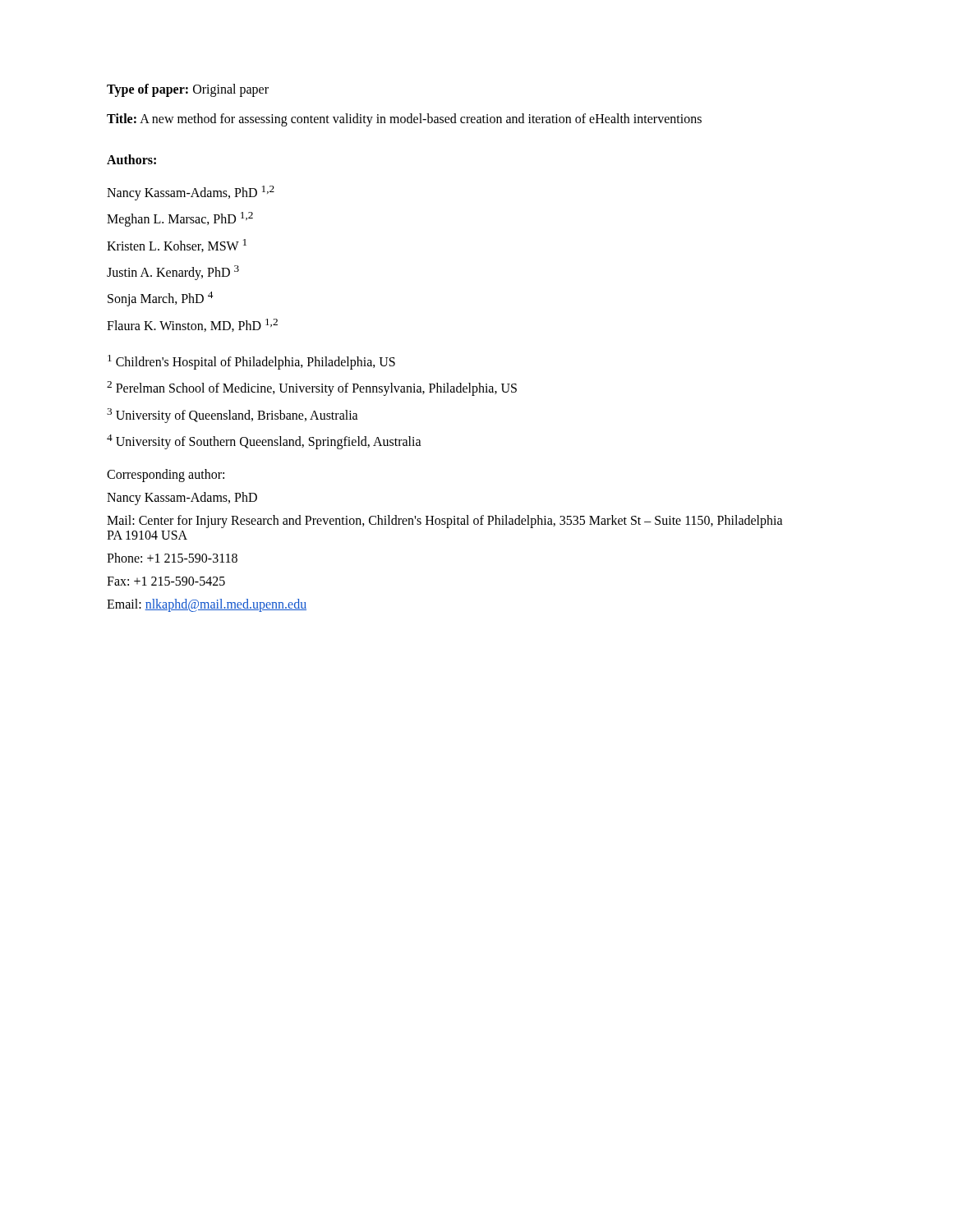Navigate to the block starting "Mail: Center for Injury Research and"
The height and width of the screenshot is (1232, 953).
(x=445, y=528)
